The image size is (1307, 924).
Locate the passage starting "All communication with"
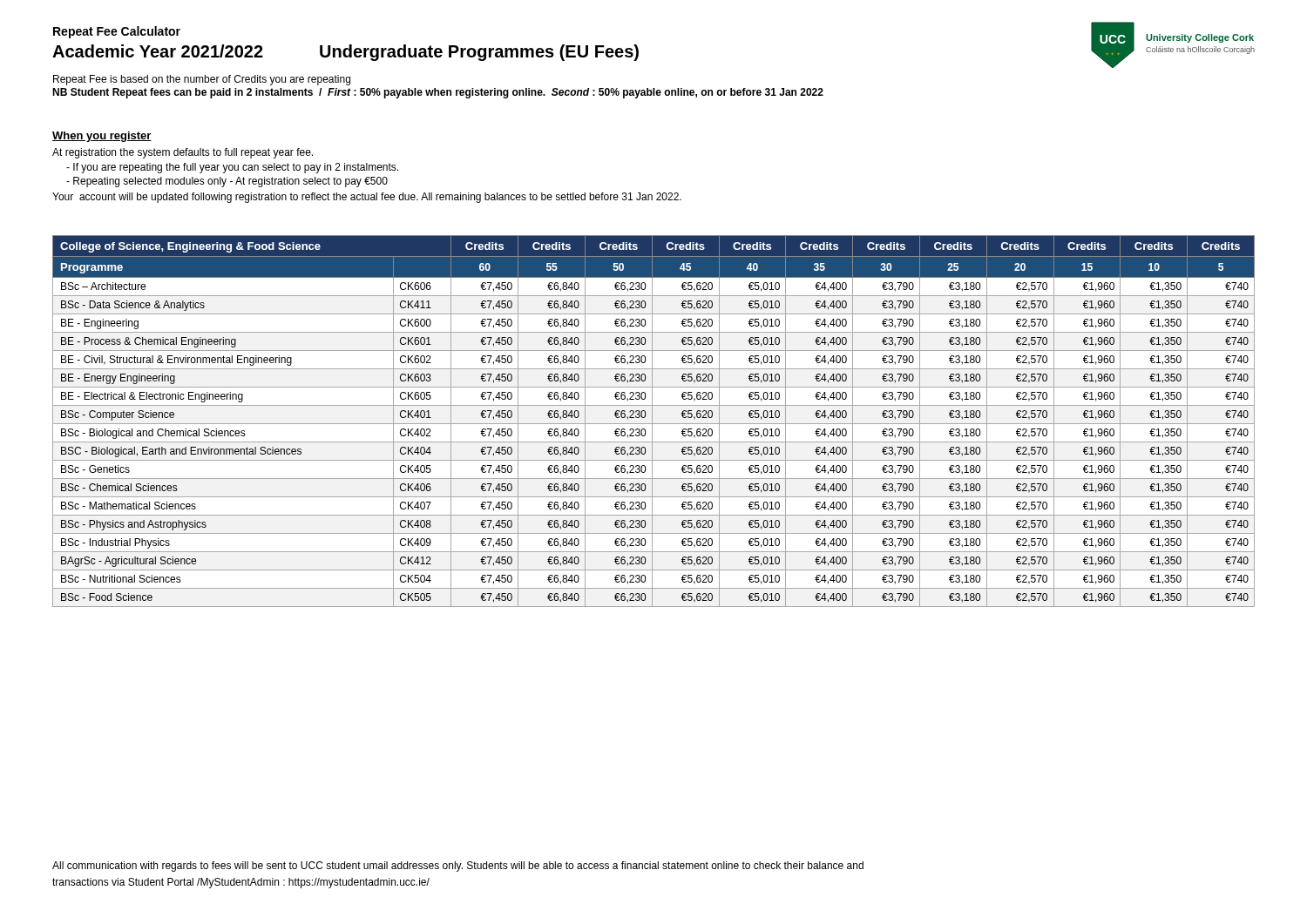point(458,874)
